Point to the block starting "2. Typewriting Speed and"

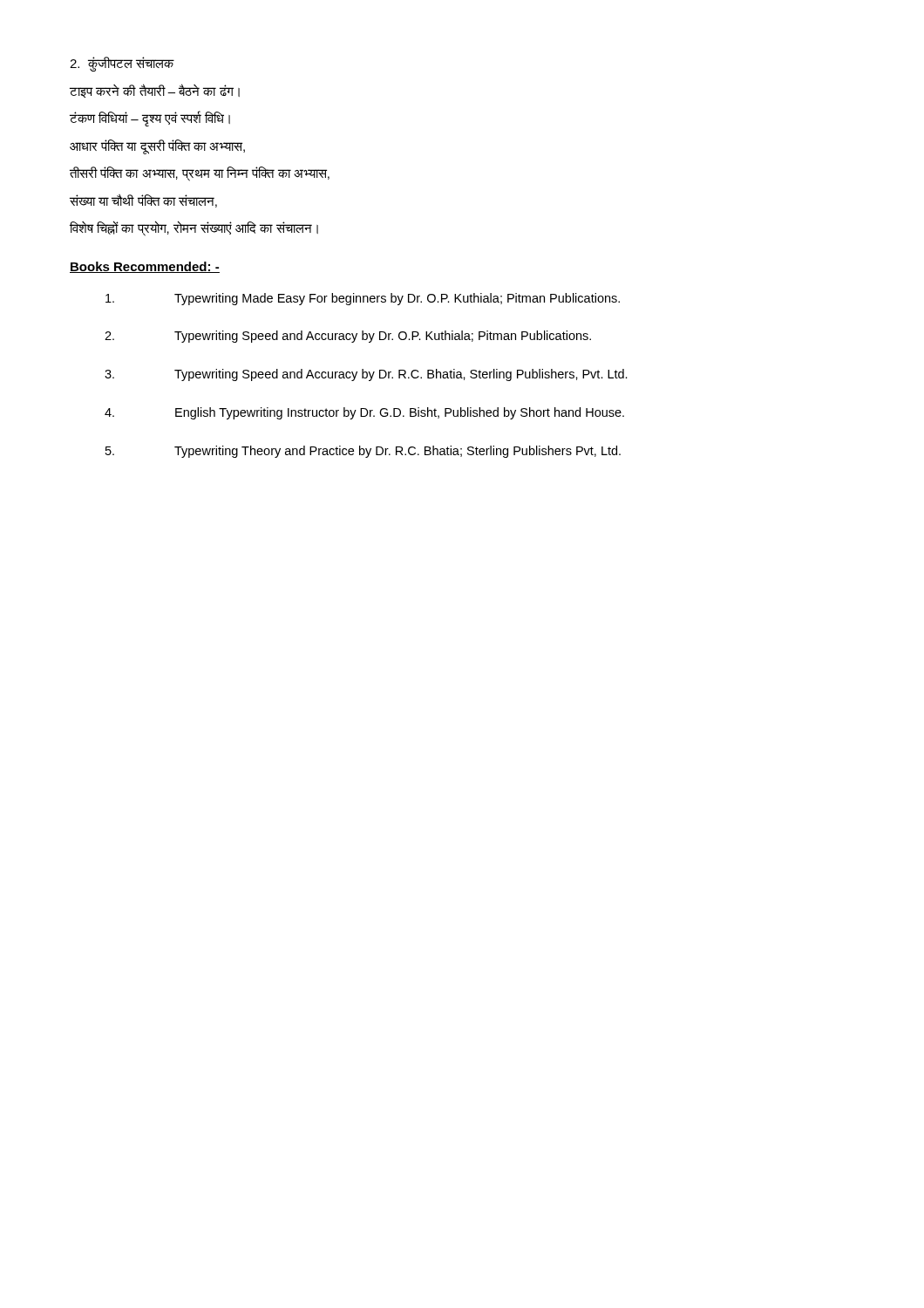(462, 337)
